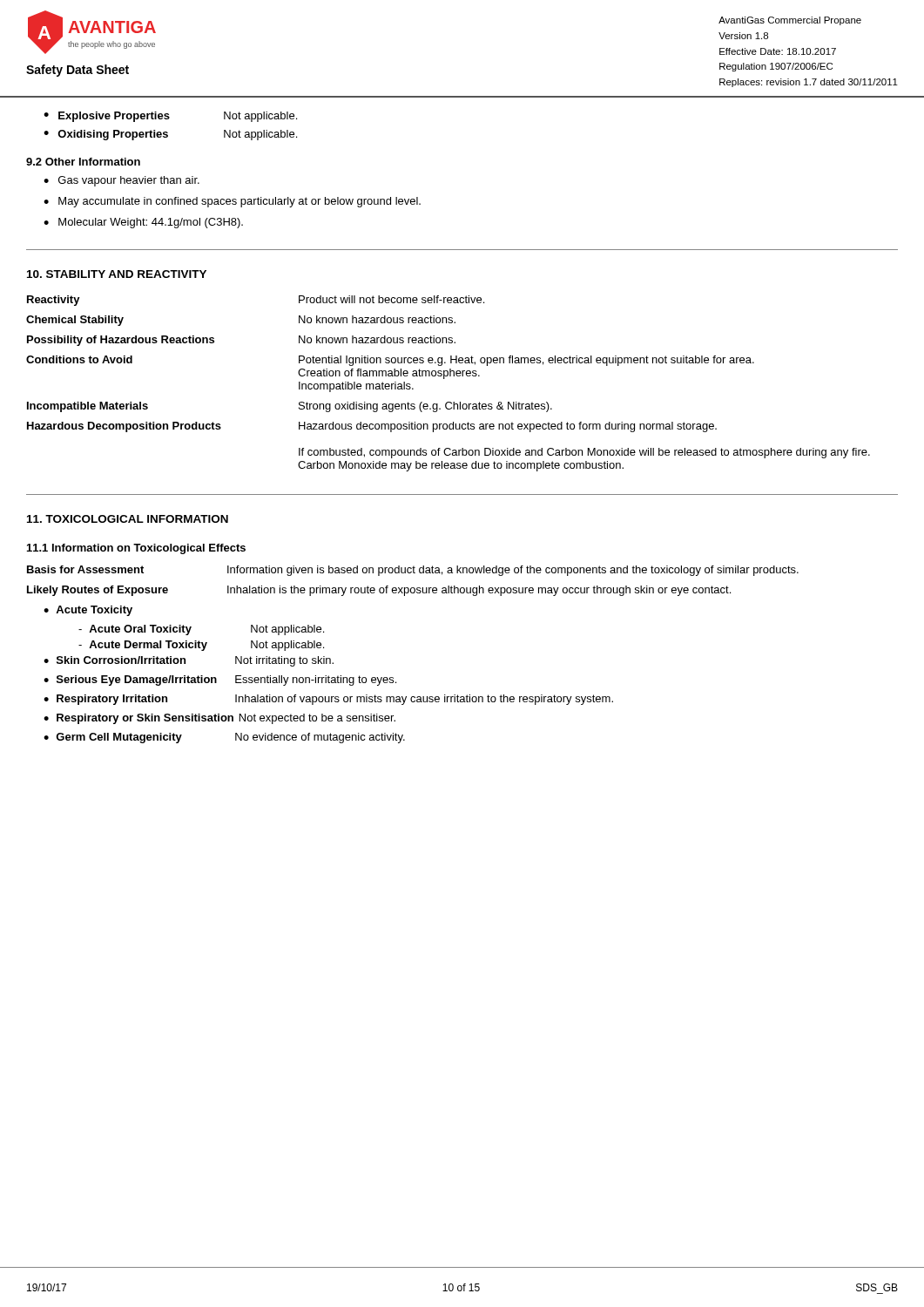Select the text block starting "11. TOXICOLOGICAL INFORMATION"
Viewport: 924px width, 1307px height.
click(127, 519)
